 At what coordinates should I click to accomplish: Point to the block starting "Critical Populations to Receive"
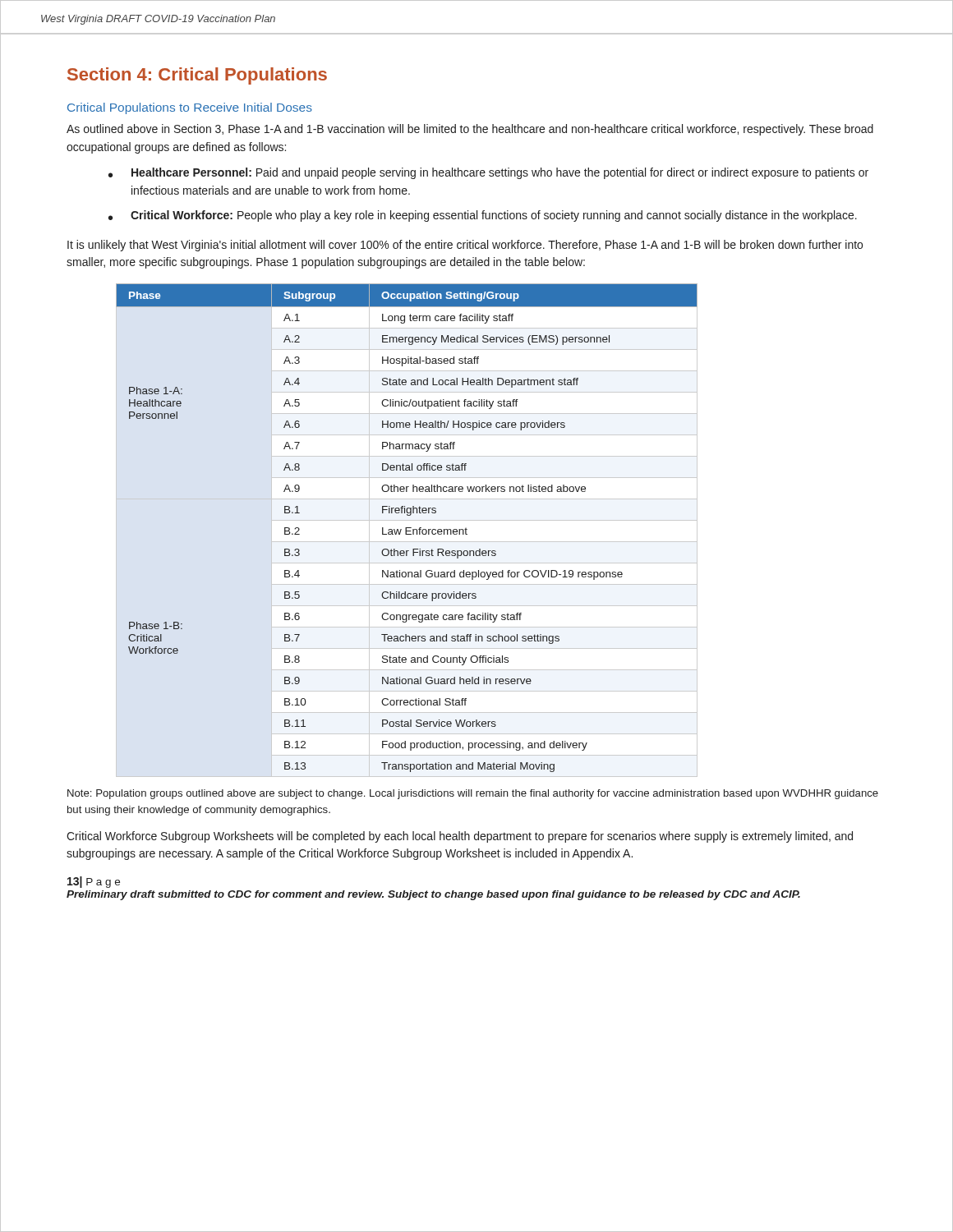pyautogui.click(x=189, y=107)
